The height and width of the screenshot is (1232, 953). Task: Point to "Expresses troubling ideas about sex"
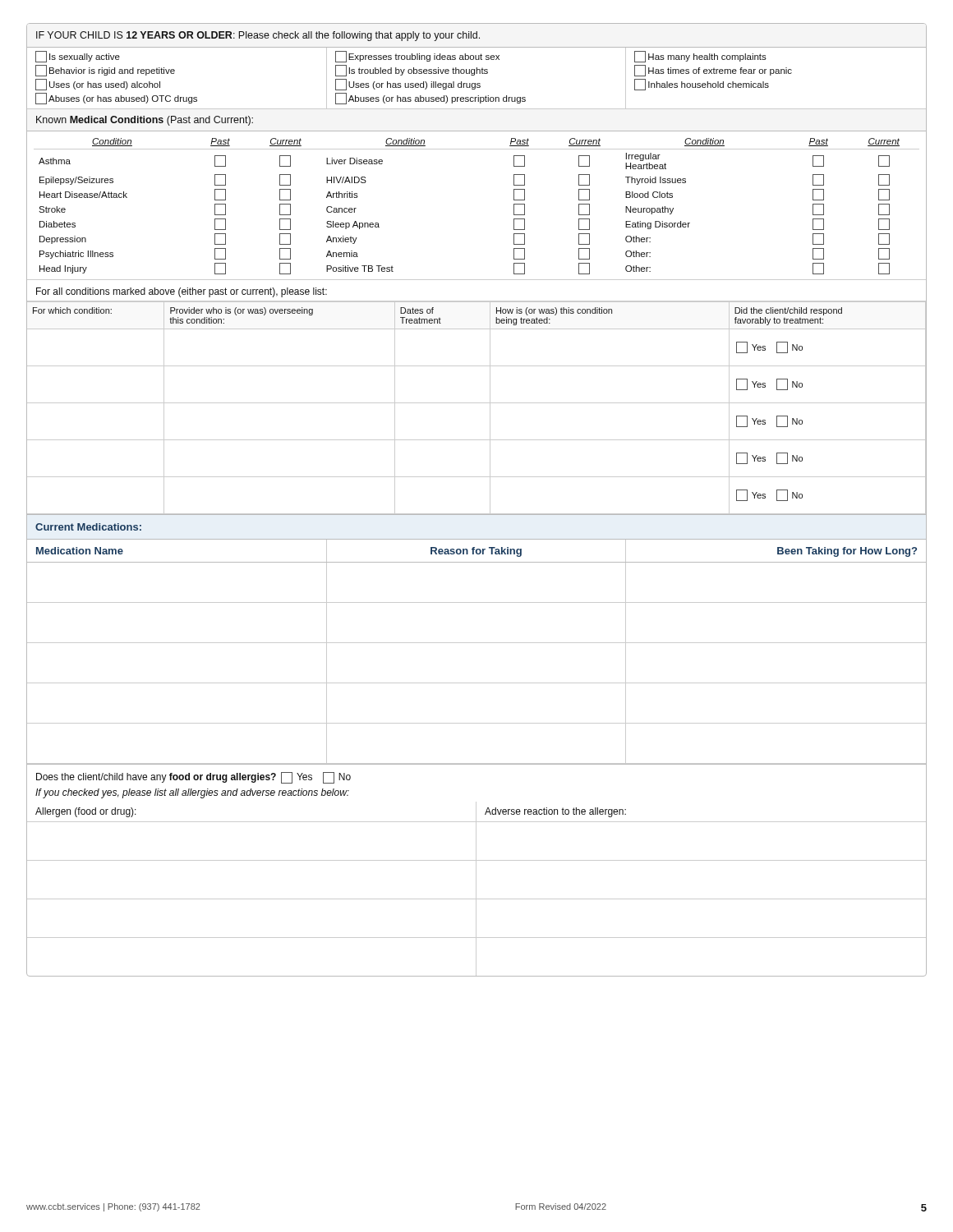click(417, 57)
